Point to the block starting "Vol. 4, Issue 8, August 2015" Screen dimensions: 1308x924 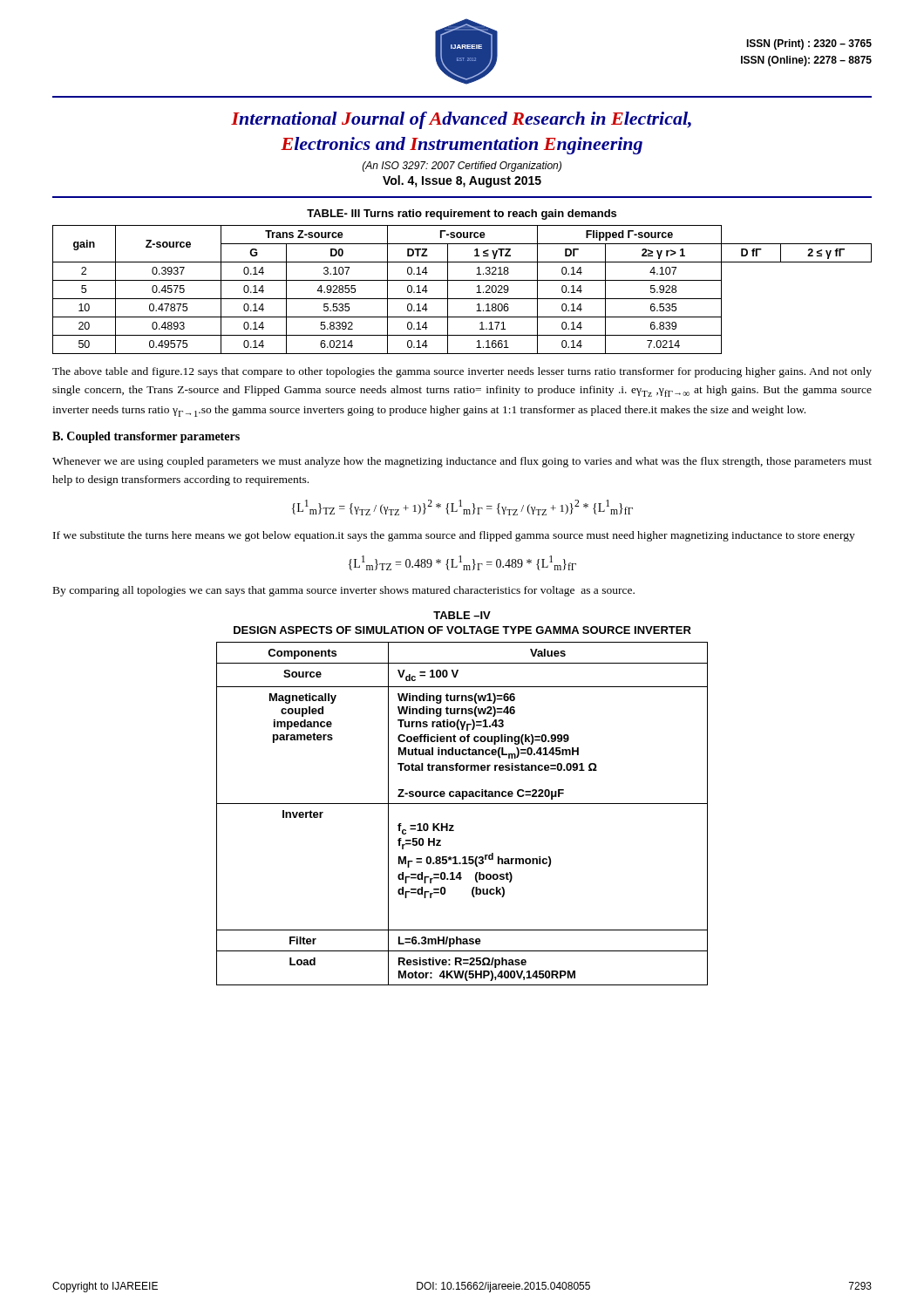pos(462,181)
